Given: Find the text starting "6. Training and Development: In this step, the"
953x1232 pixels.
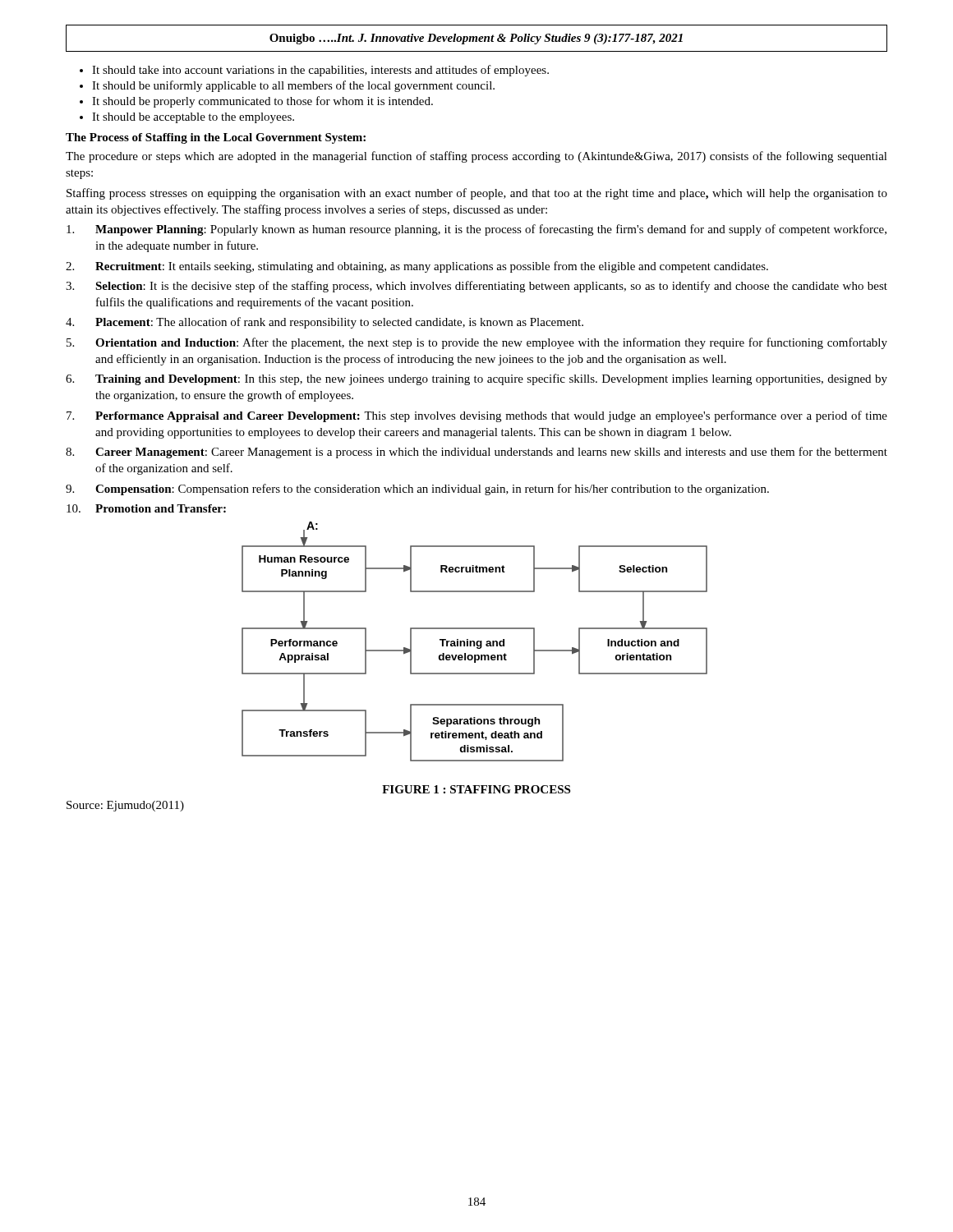Looking at the screenshot, I should 476,387.
